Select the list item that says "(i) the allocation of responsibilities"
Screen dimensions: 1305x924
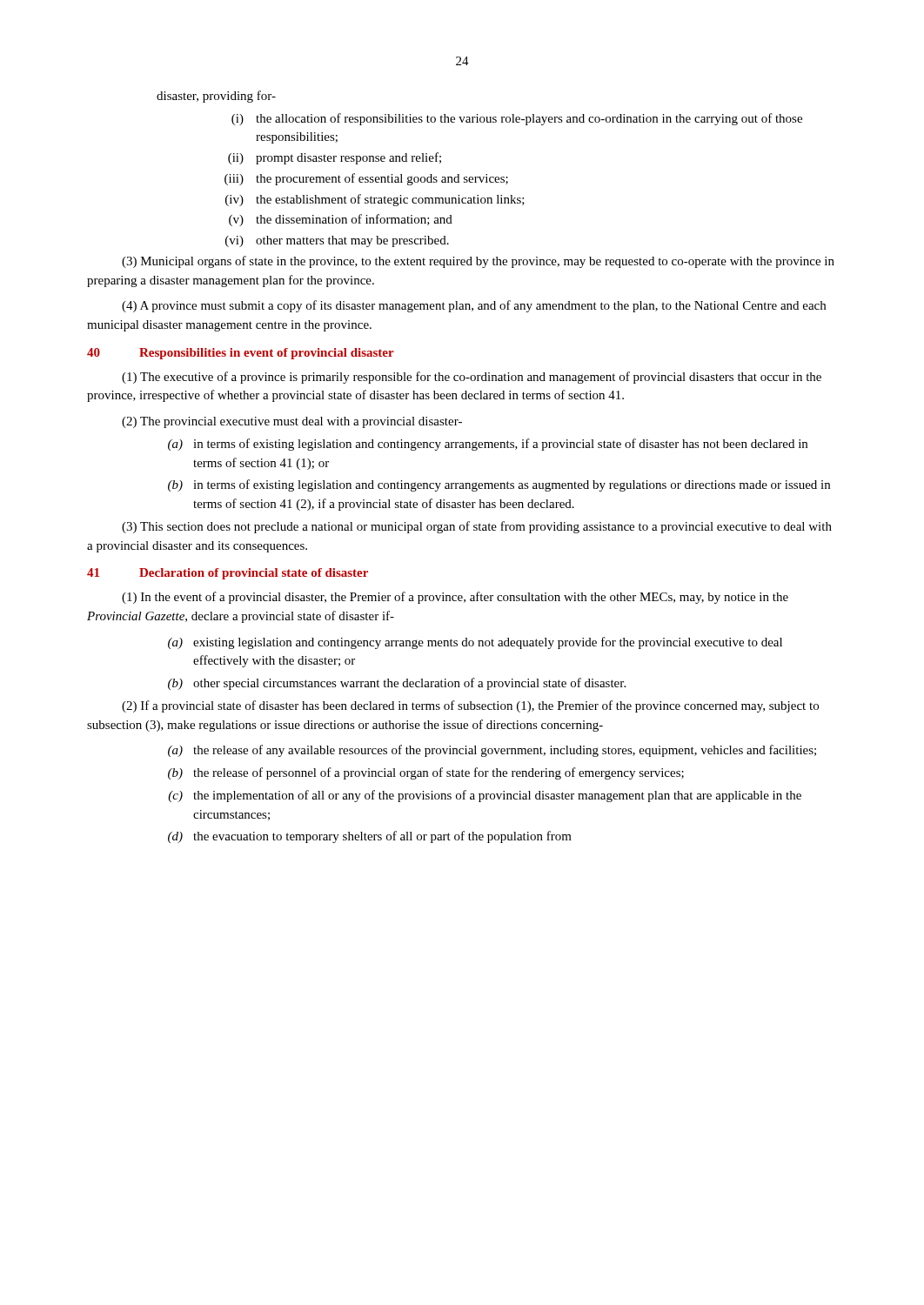(514, 128)
